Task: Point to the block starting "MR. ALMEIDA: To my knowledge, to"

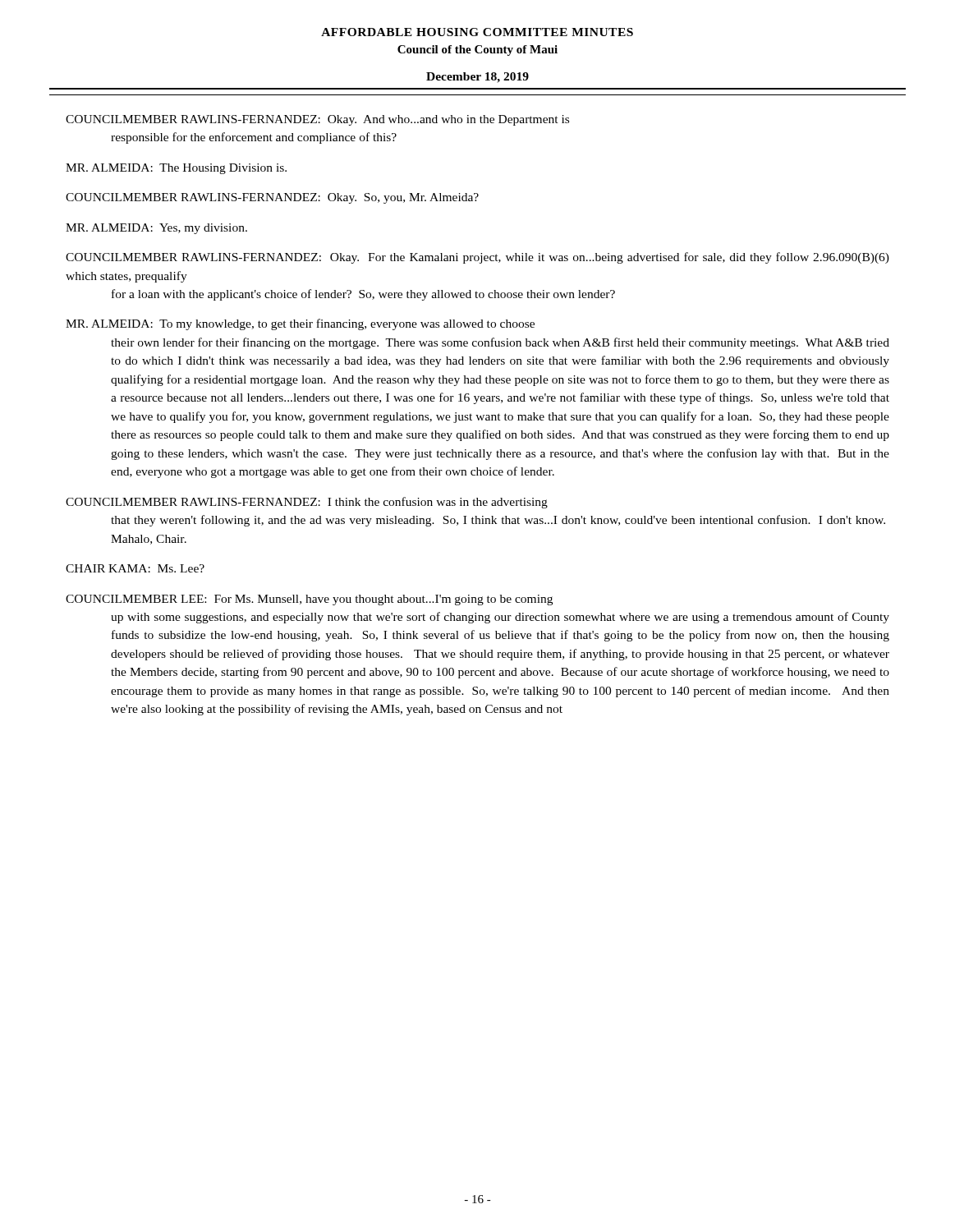Action: (x=478, y=399)
